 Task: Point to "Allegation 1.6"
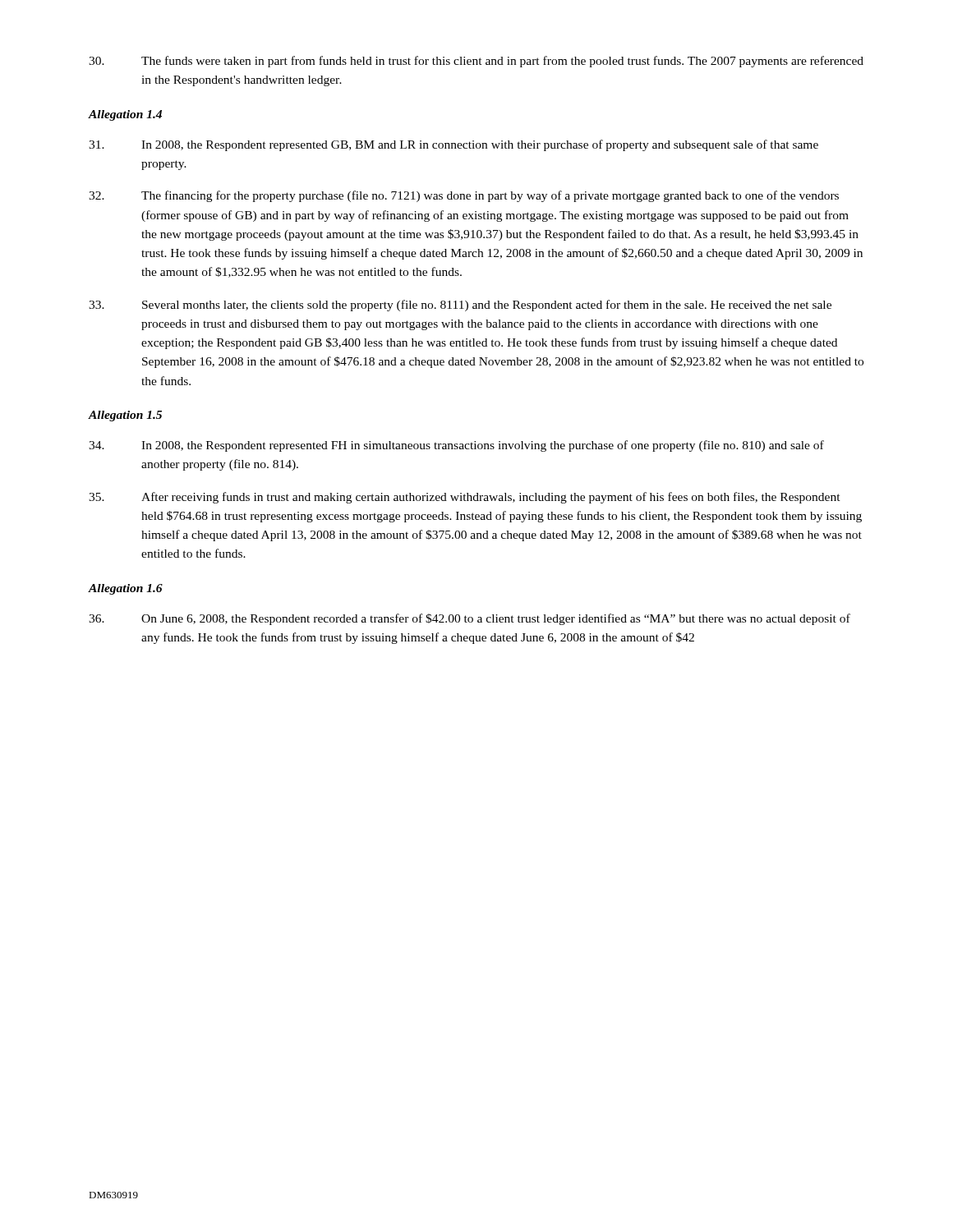pos(126,587)
